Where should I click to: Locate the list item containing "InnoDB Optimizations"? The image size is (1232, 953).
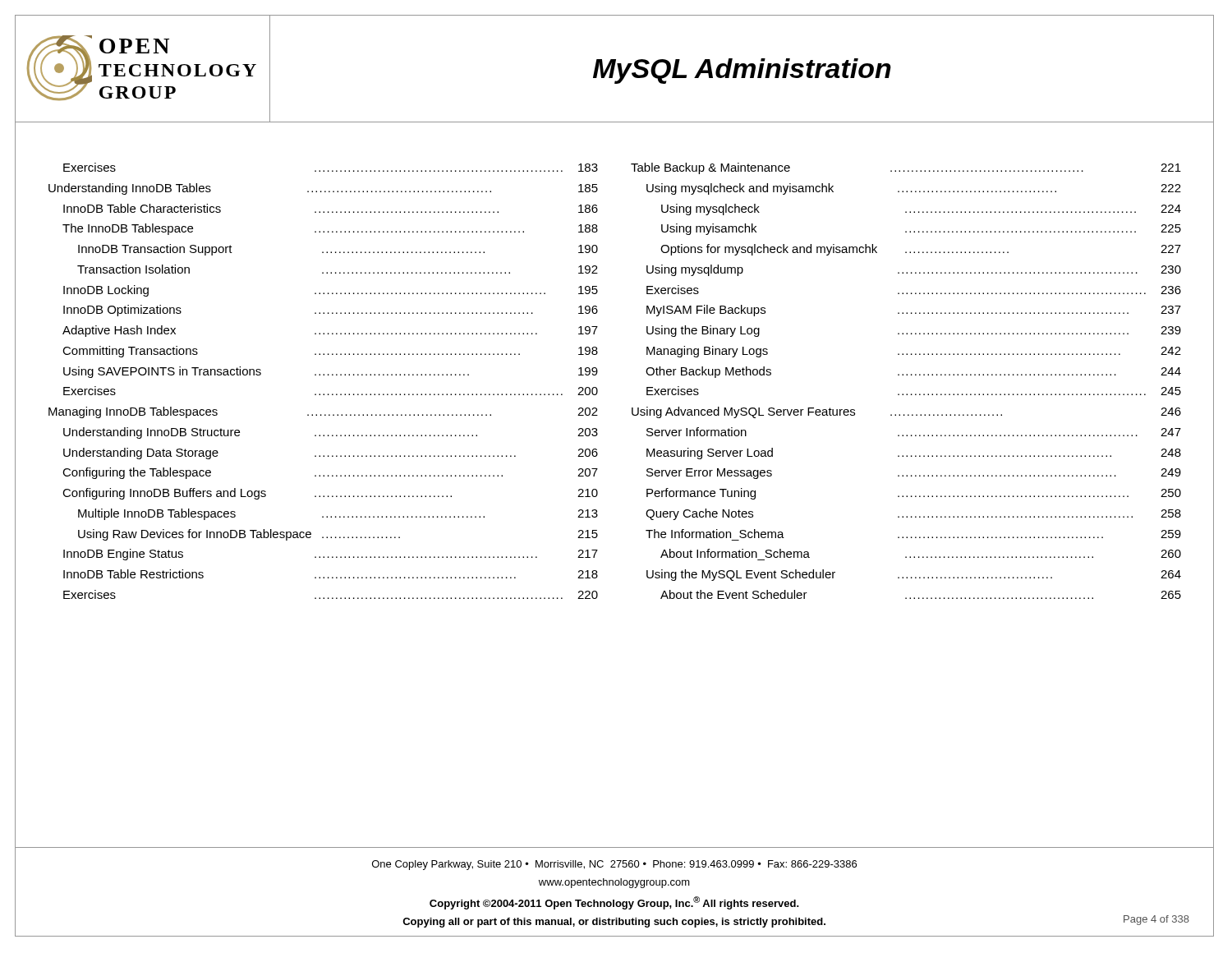330,310
